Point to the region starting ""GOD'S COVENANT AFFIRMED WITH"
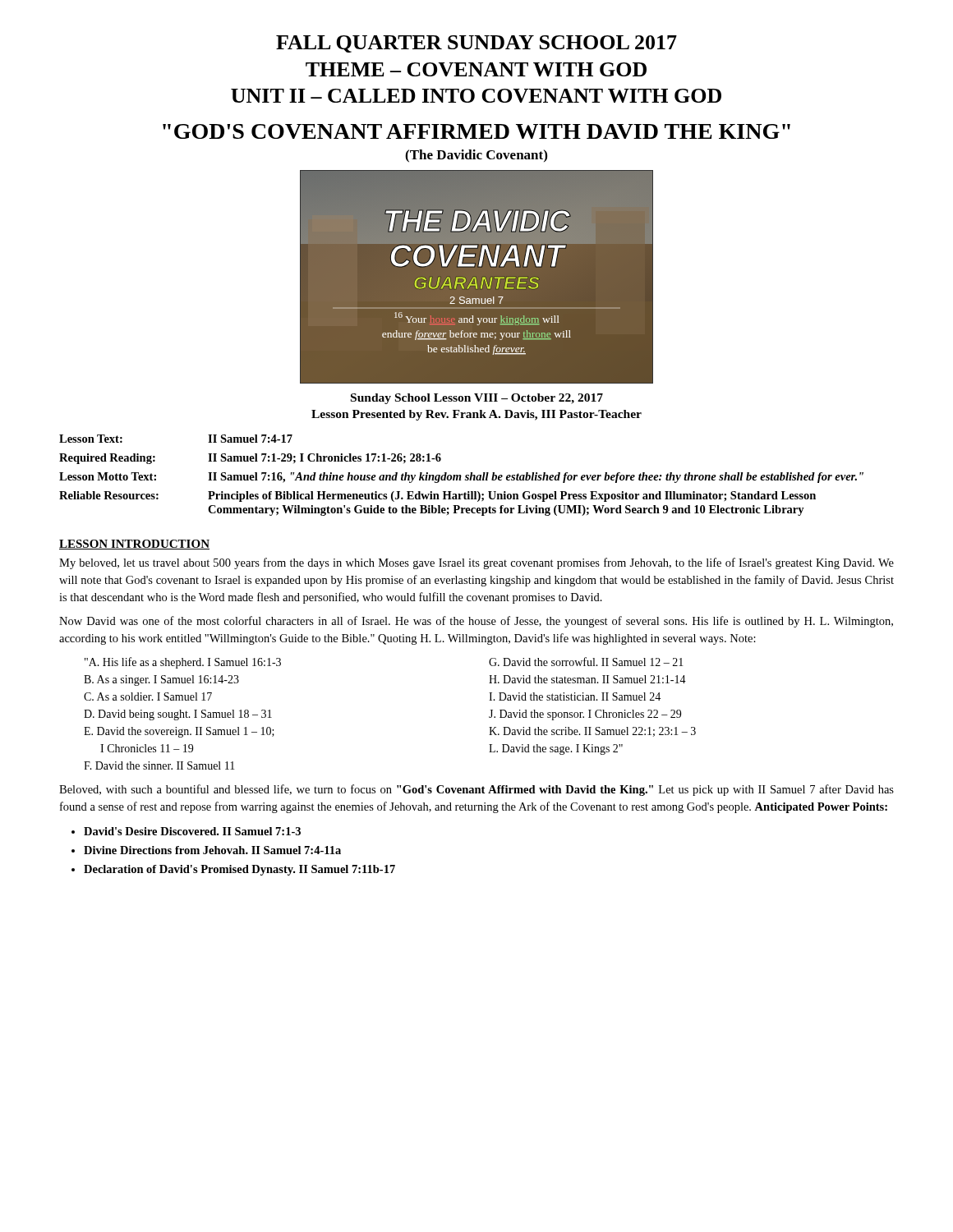 tap(476, 140)
